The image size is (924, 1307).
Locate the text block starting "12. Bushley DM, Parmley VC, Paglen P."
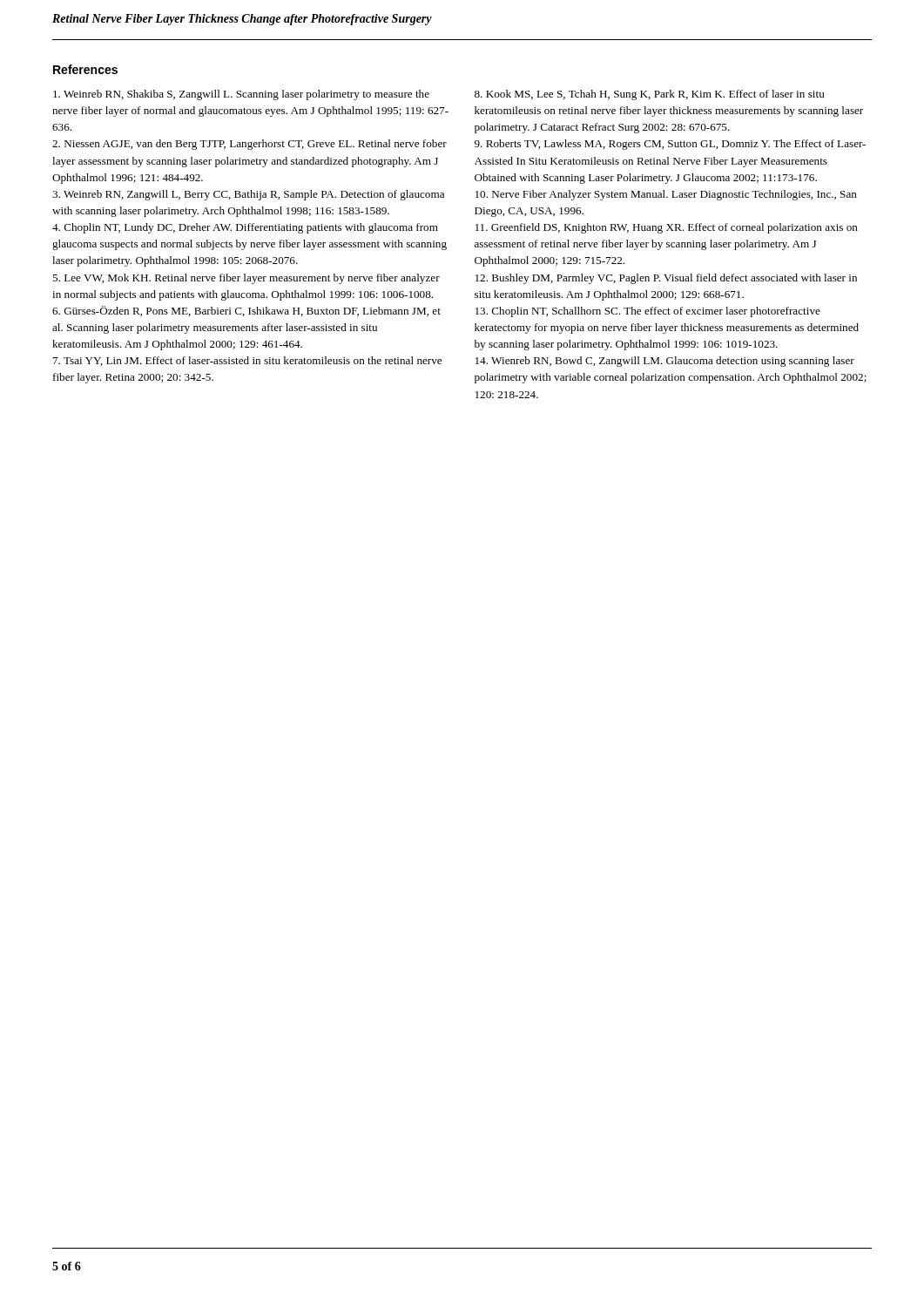[666, 285]
